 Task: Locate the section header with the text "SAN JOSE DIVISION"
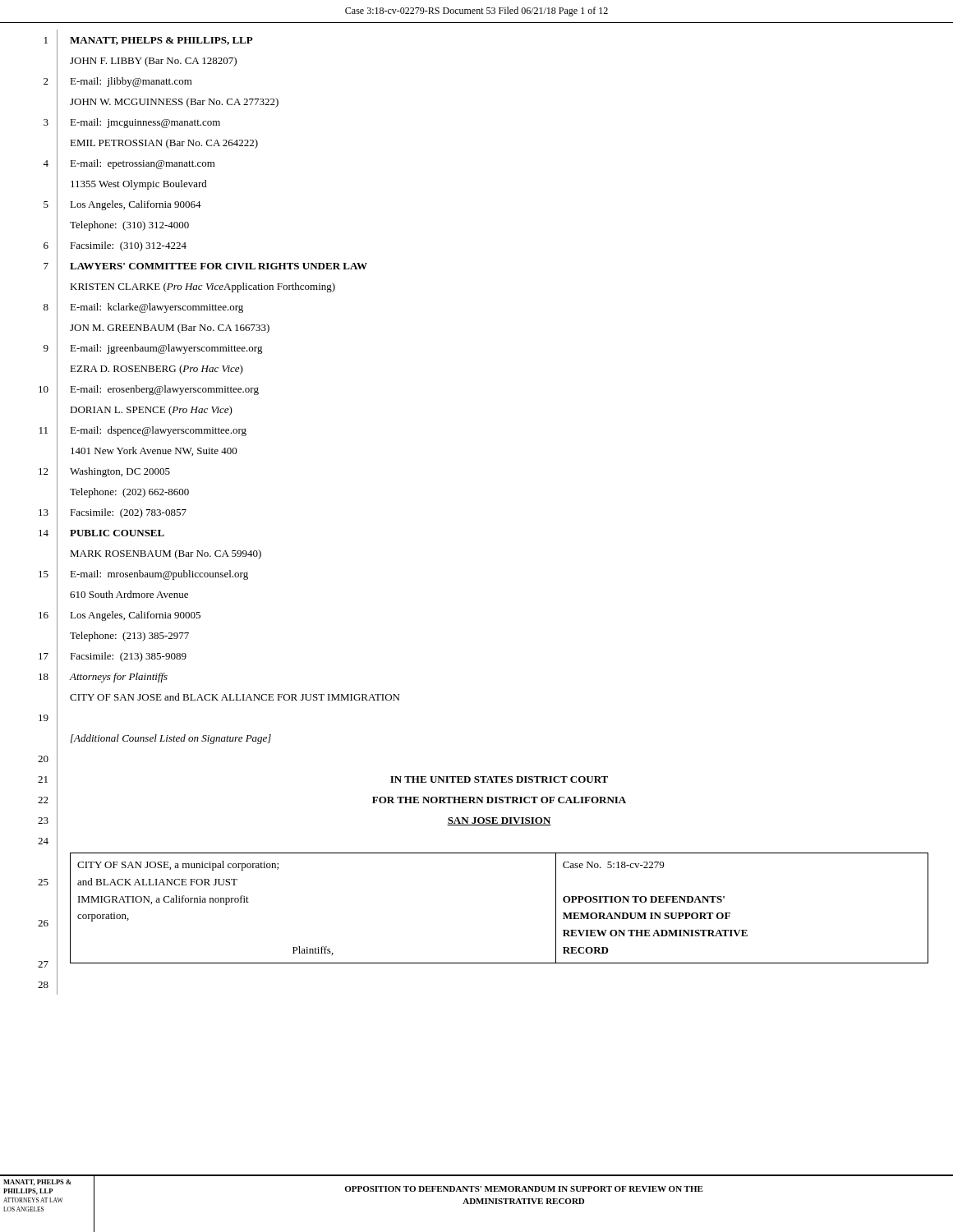[499, 820]
